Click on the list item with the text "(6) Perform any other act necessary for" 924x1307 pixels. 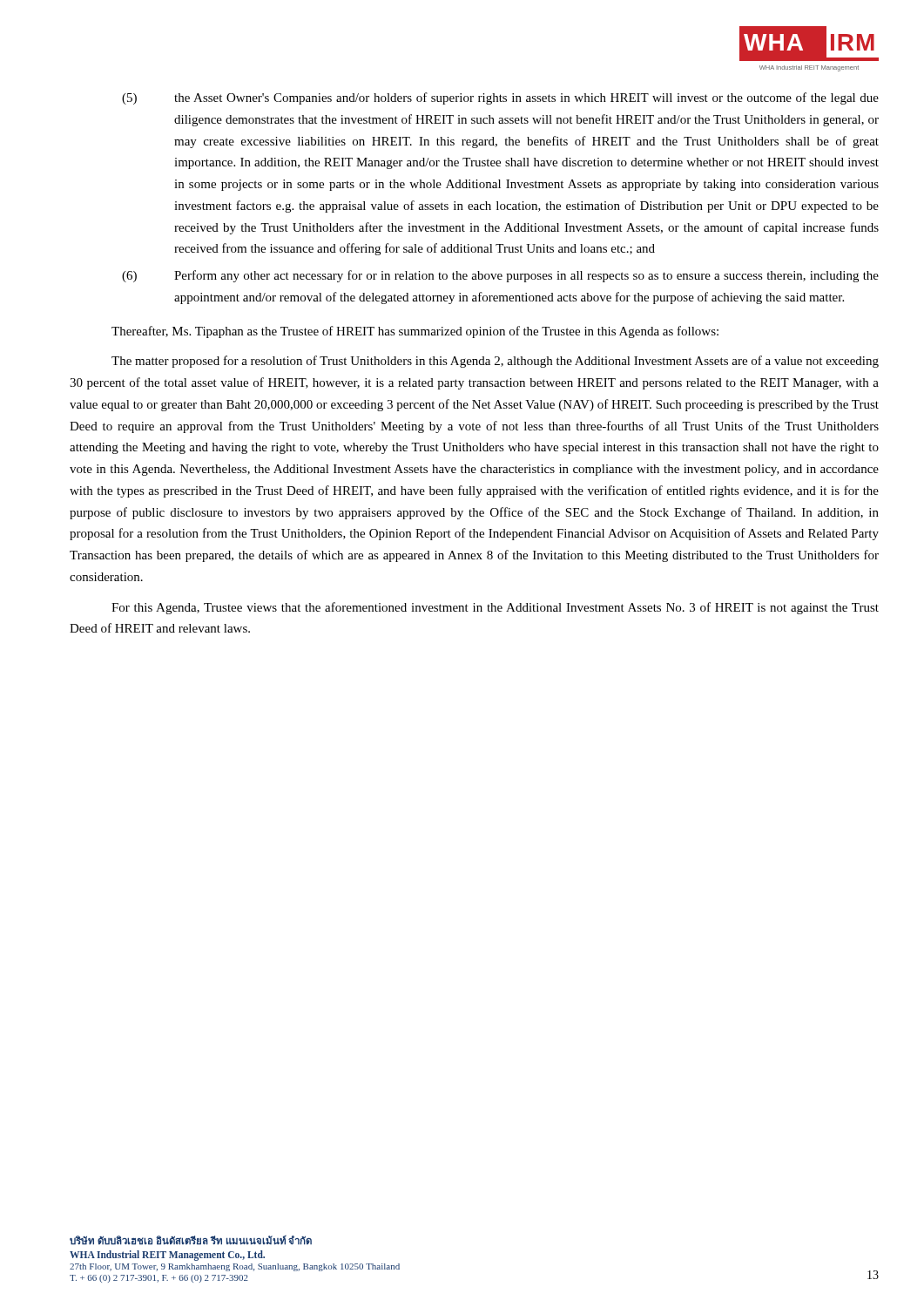[x=500, y=286]
